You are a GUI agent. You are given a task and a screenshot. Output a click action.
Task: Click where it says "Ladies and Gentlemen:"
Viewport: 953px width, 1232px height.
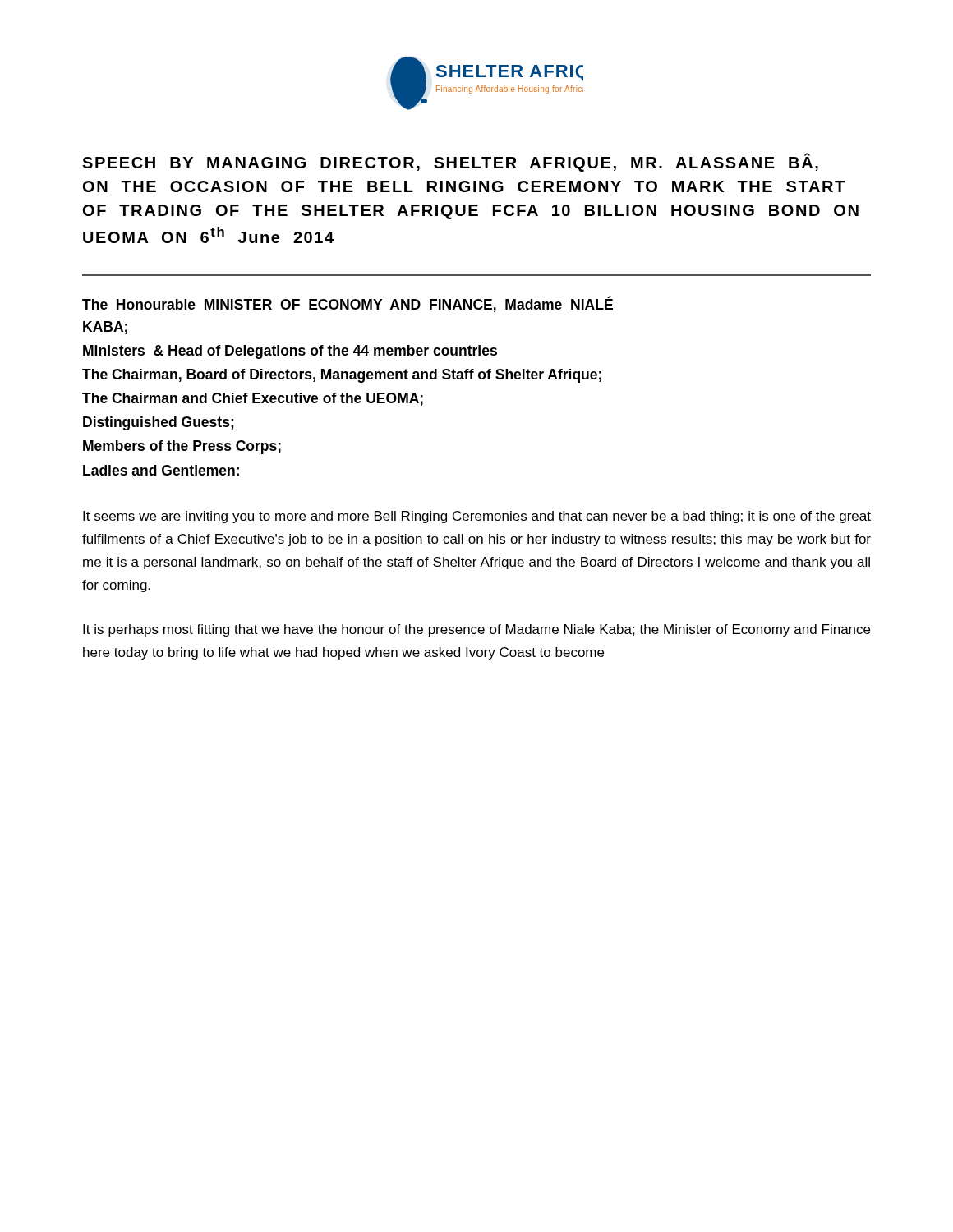tap(161, 470)
